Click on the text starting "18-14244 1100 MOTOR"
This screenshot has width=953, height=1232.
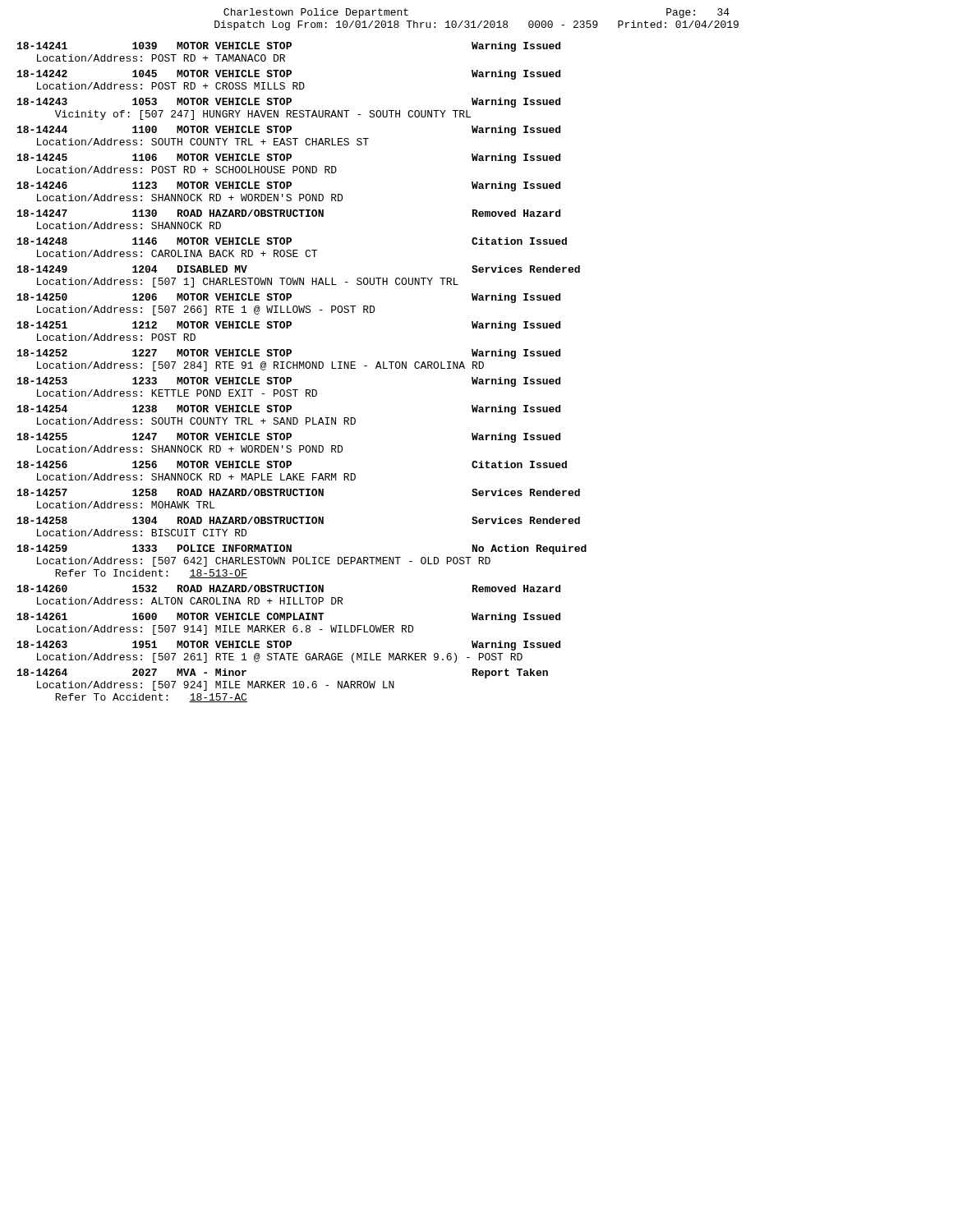(x=476, y=136)
